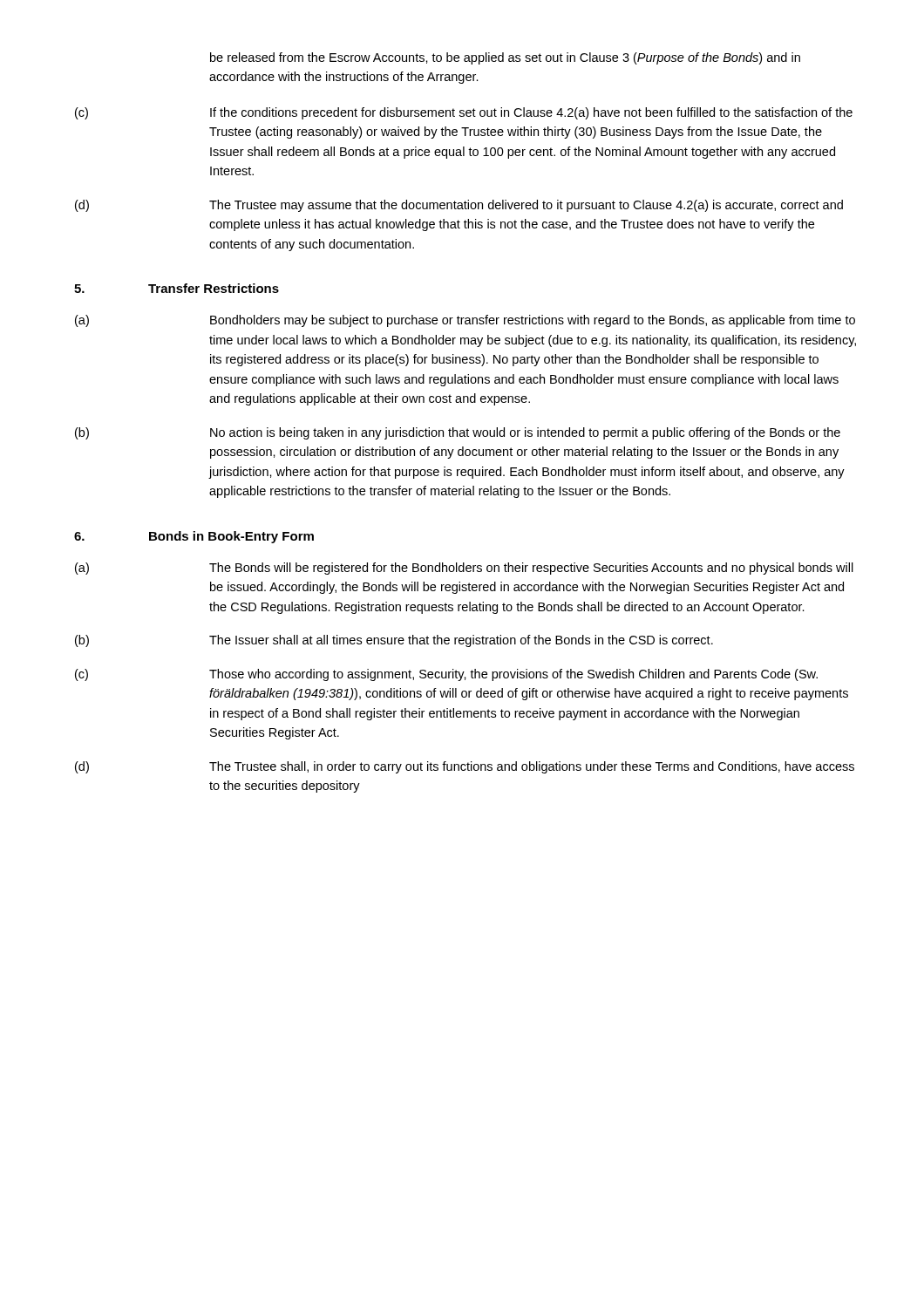Click on the list item containing "(d) The Trustee shall, in order"
The height and width of the screenshot is (1308, 924).
(x=466, y=776)
